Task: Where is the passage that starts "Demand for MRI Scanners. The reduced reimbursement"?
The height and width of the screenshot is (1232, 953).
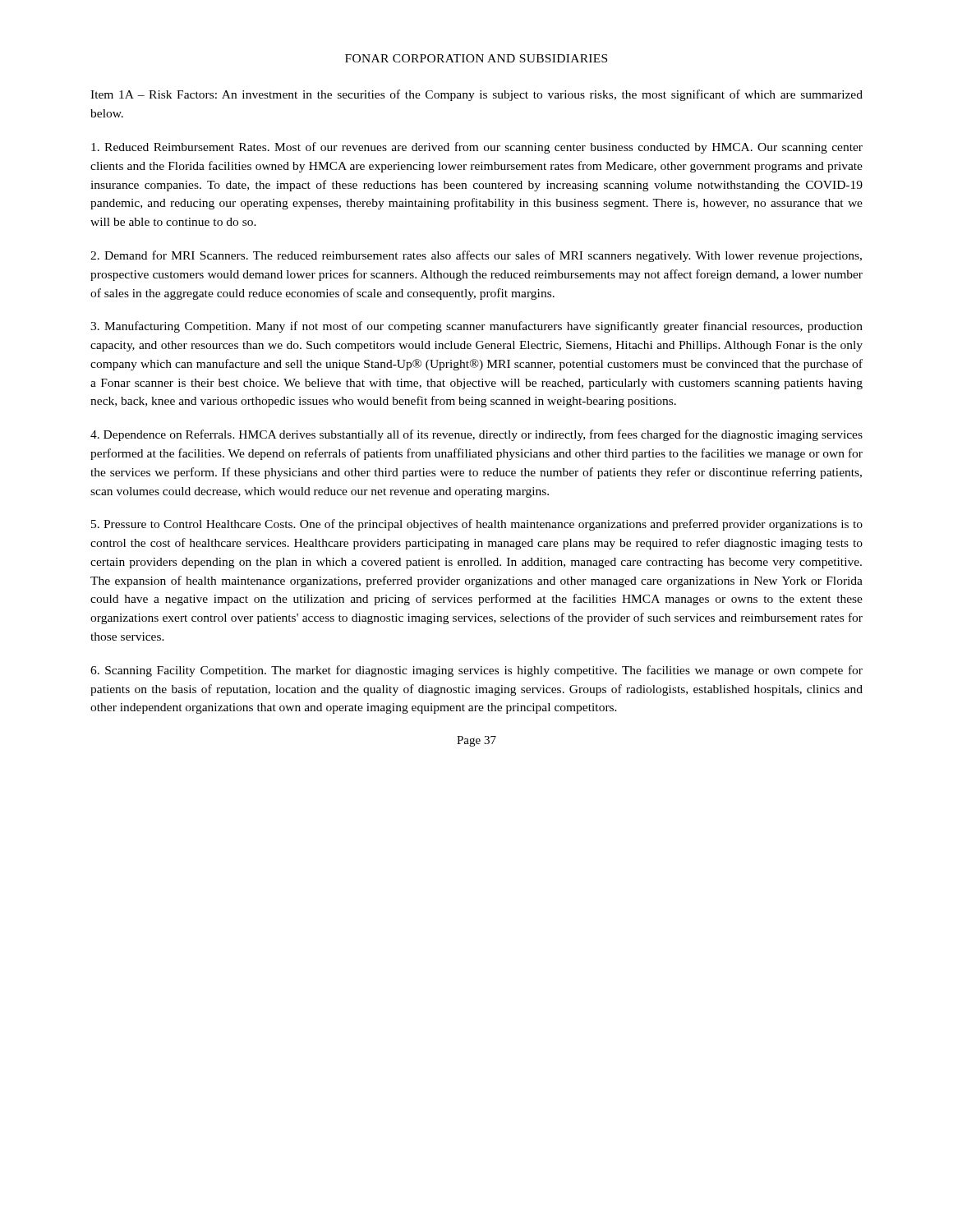Action: tap(476, 274)
